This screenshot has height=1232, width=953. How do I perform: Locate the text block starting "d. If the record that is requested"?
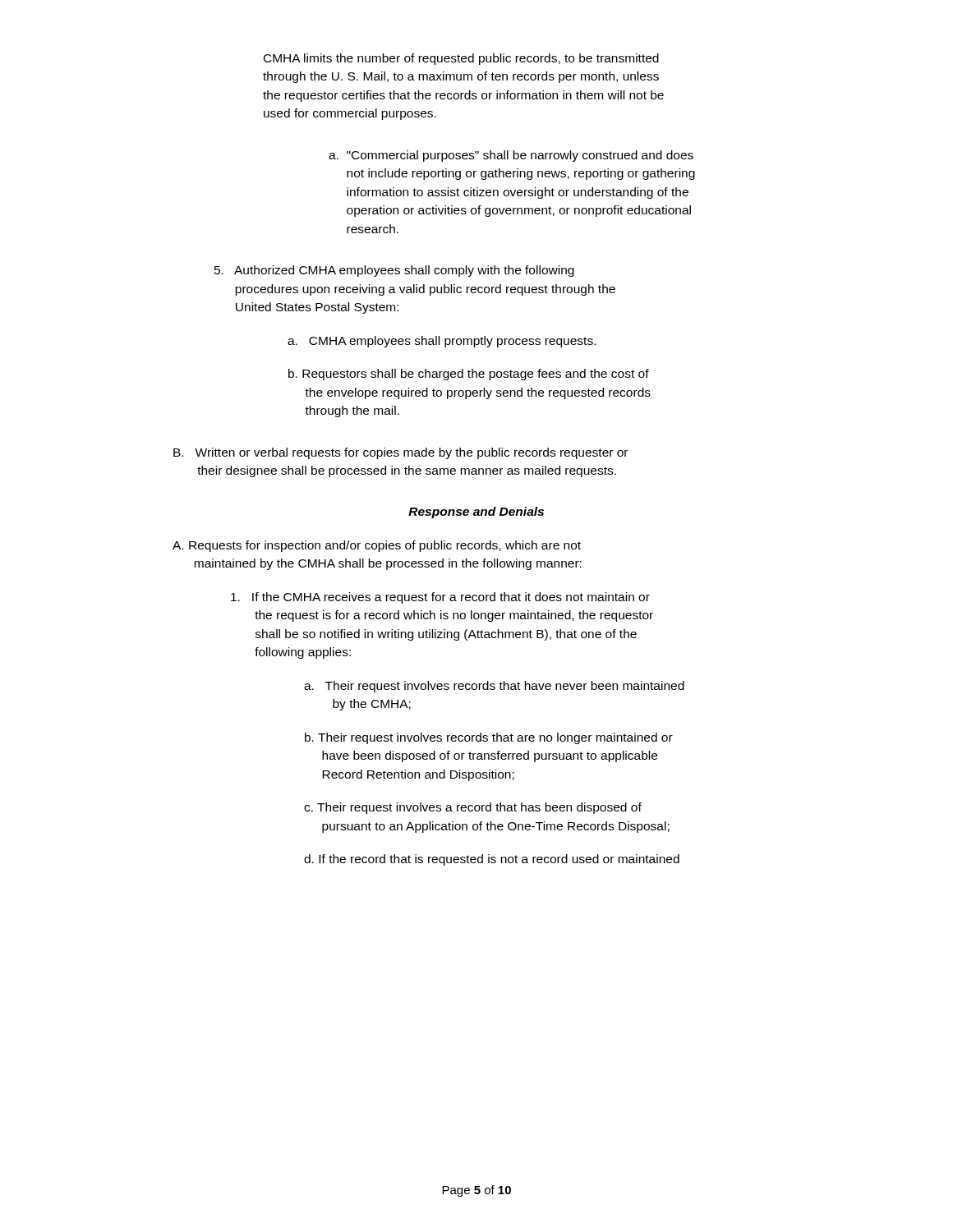pos(492,859)
